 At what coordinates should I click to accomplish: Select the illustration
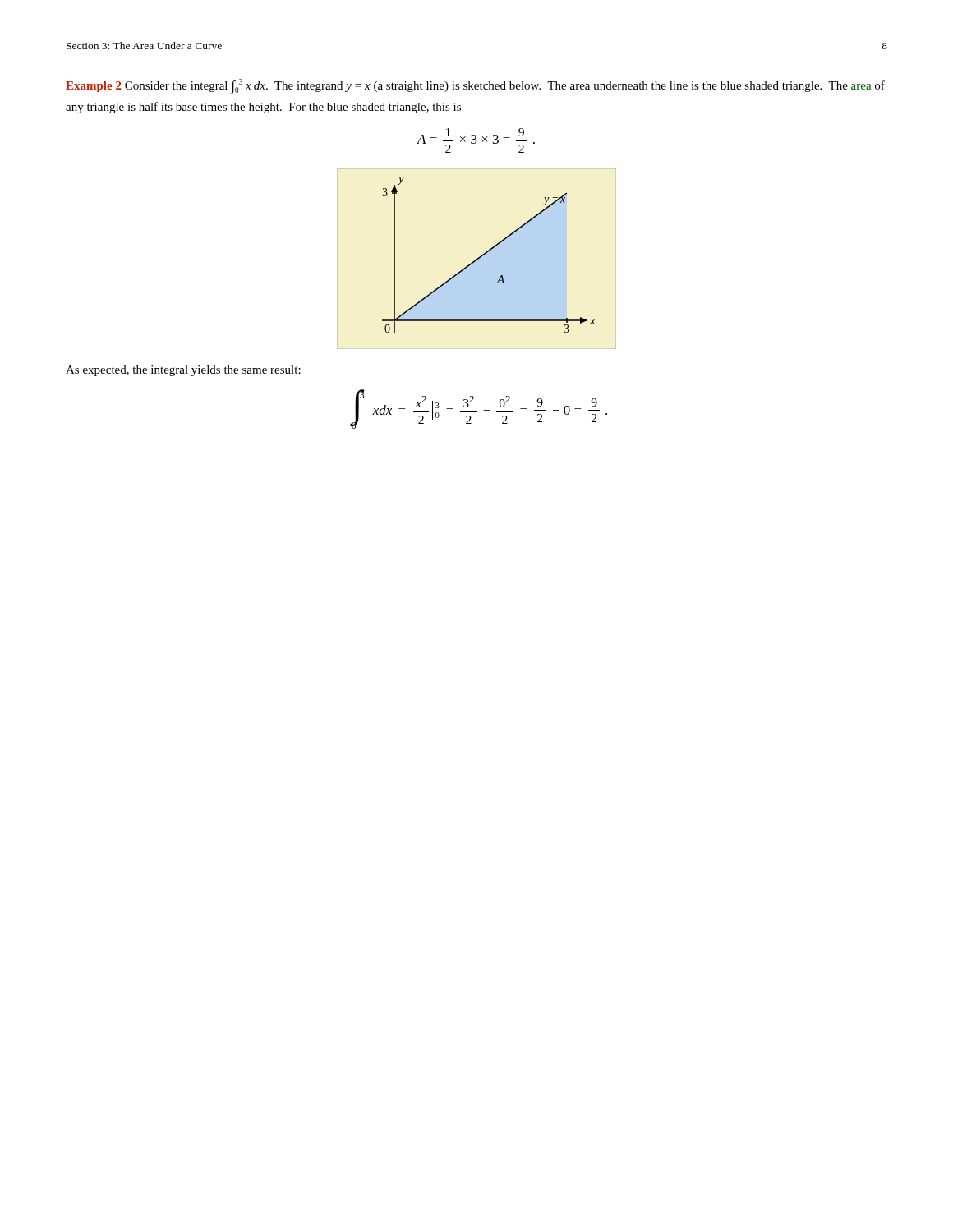coord(476,258)
